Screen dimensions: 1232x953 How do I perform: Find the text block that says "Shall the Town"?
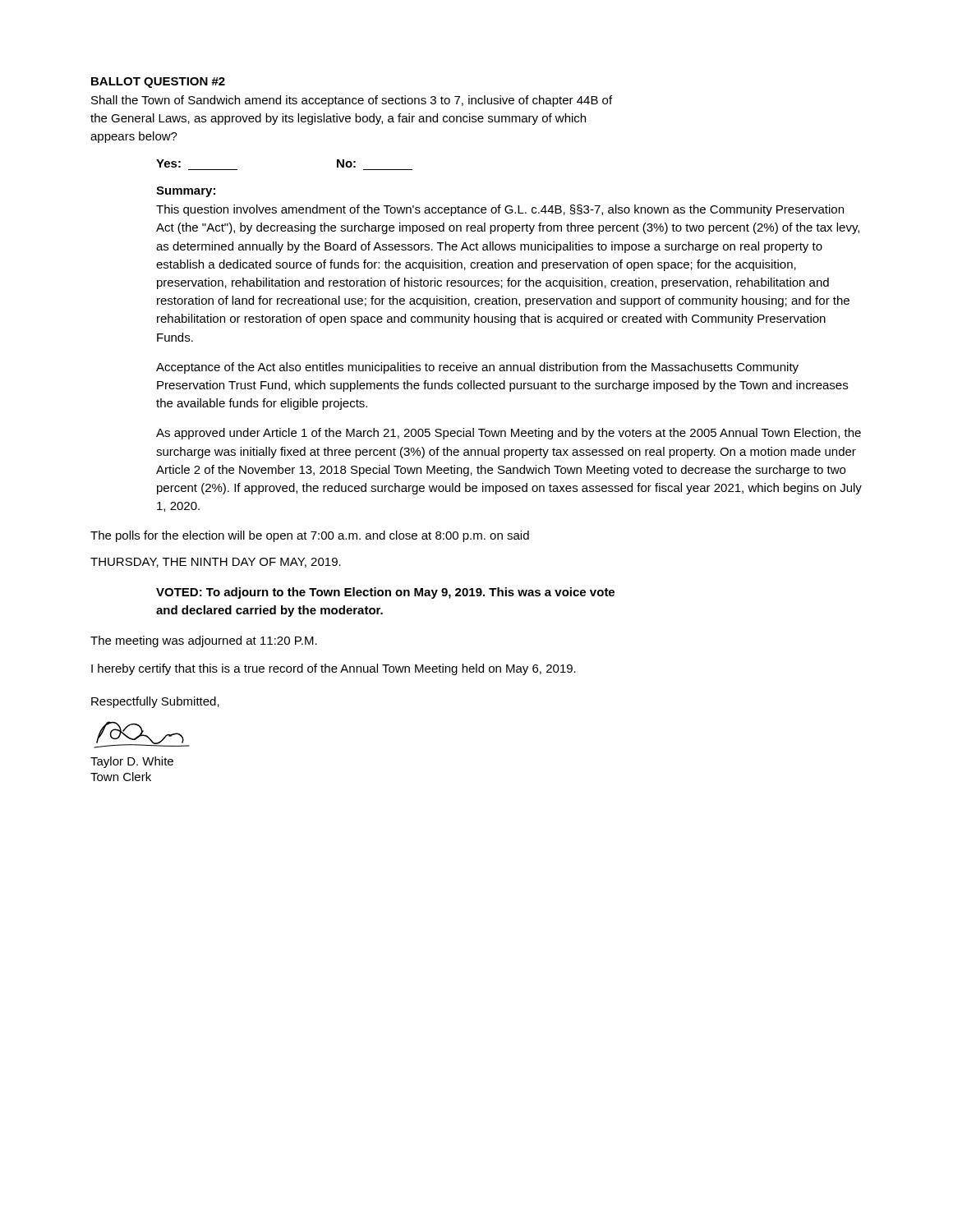351,118
